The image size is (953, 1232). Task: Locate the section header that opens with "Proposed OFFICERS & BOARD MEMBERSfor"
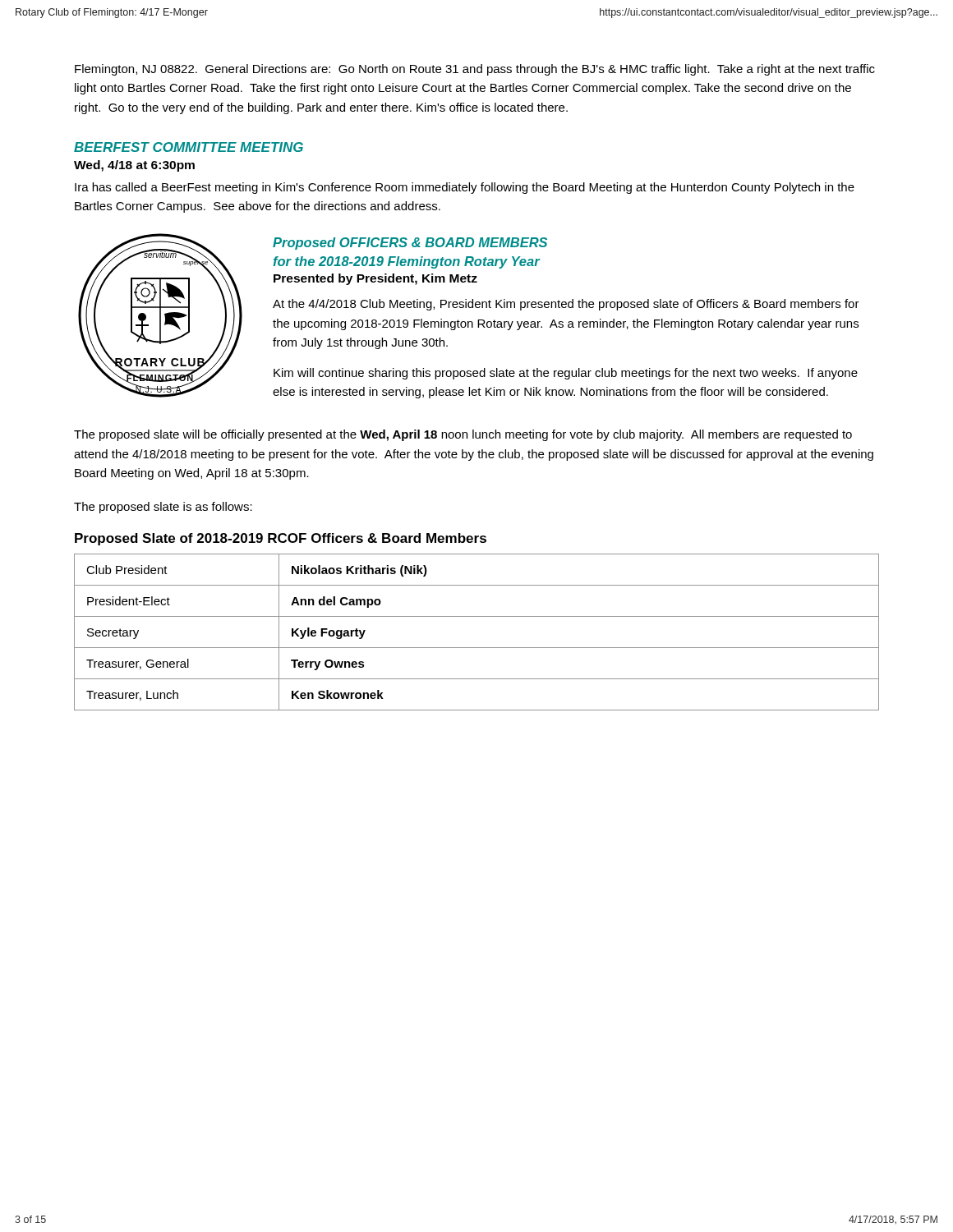click(x=410, y=260)
